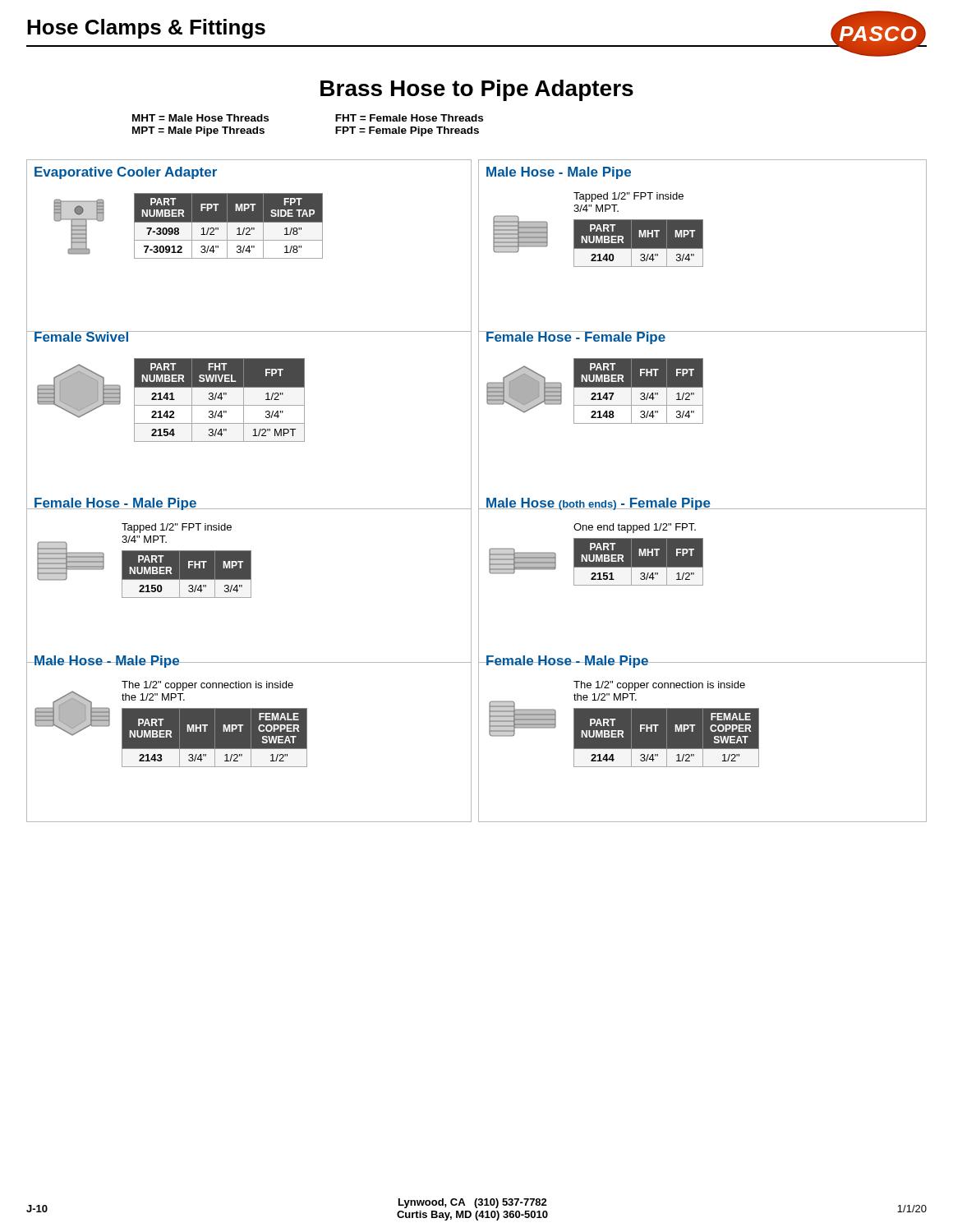The width and height of the screenshot is (953, 1232).
Task: Click on the table containing "FHT SWIVEL"
Action: pos(220,400)
